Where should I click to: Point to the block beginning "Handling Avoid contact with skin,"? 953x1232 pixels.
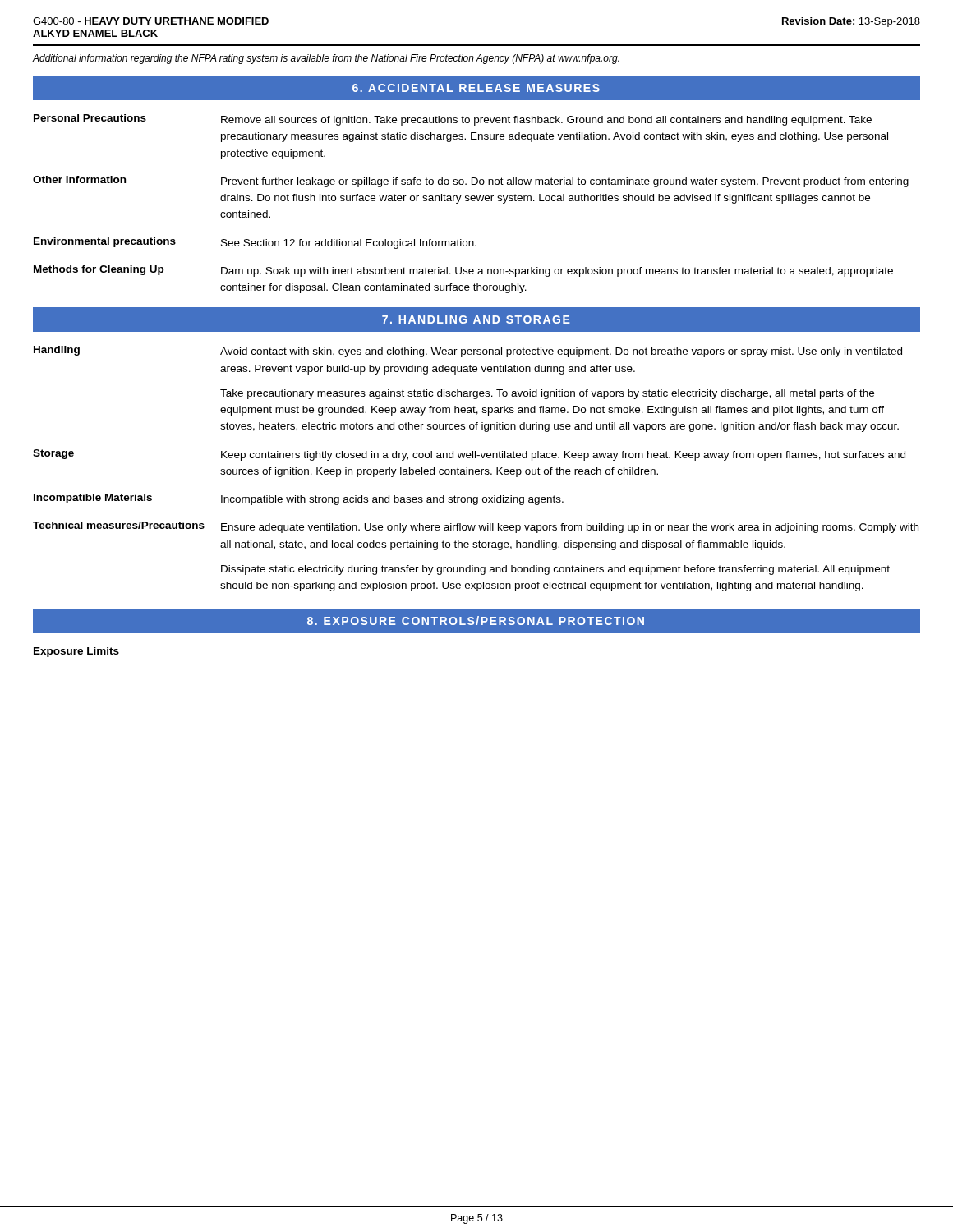[x=476, y=389]
